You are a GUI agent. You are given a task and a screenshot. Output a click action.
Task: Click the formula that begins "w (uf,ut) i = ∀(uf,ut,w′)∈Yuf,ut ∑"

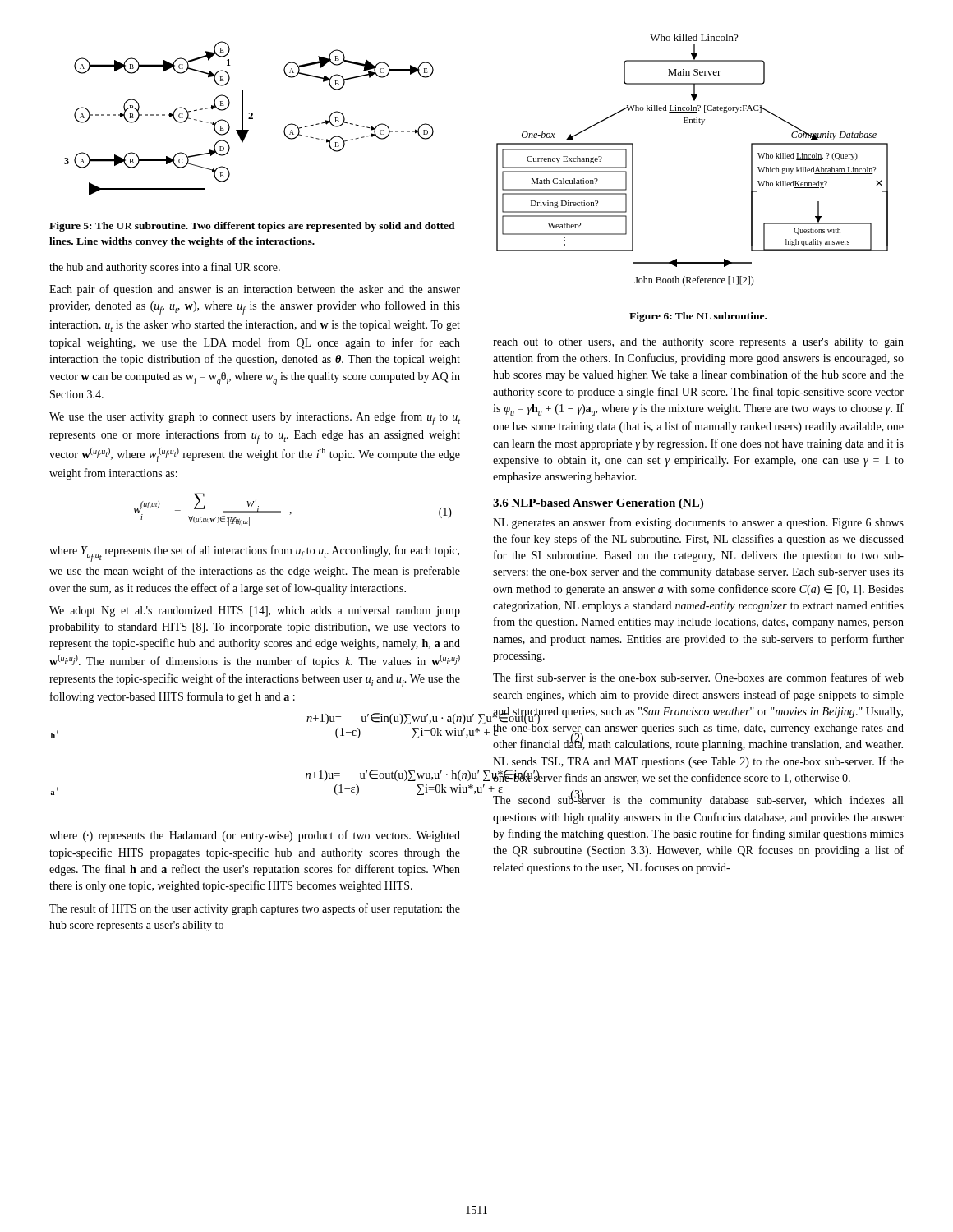(x=255, y=513)
